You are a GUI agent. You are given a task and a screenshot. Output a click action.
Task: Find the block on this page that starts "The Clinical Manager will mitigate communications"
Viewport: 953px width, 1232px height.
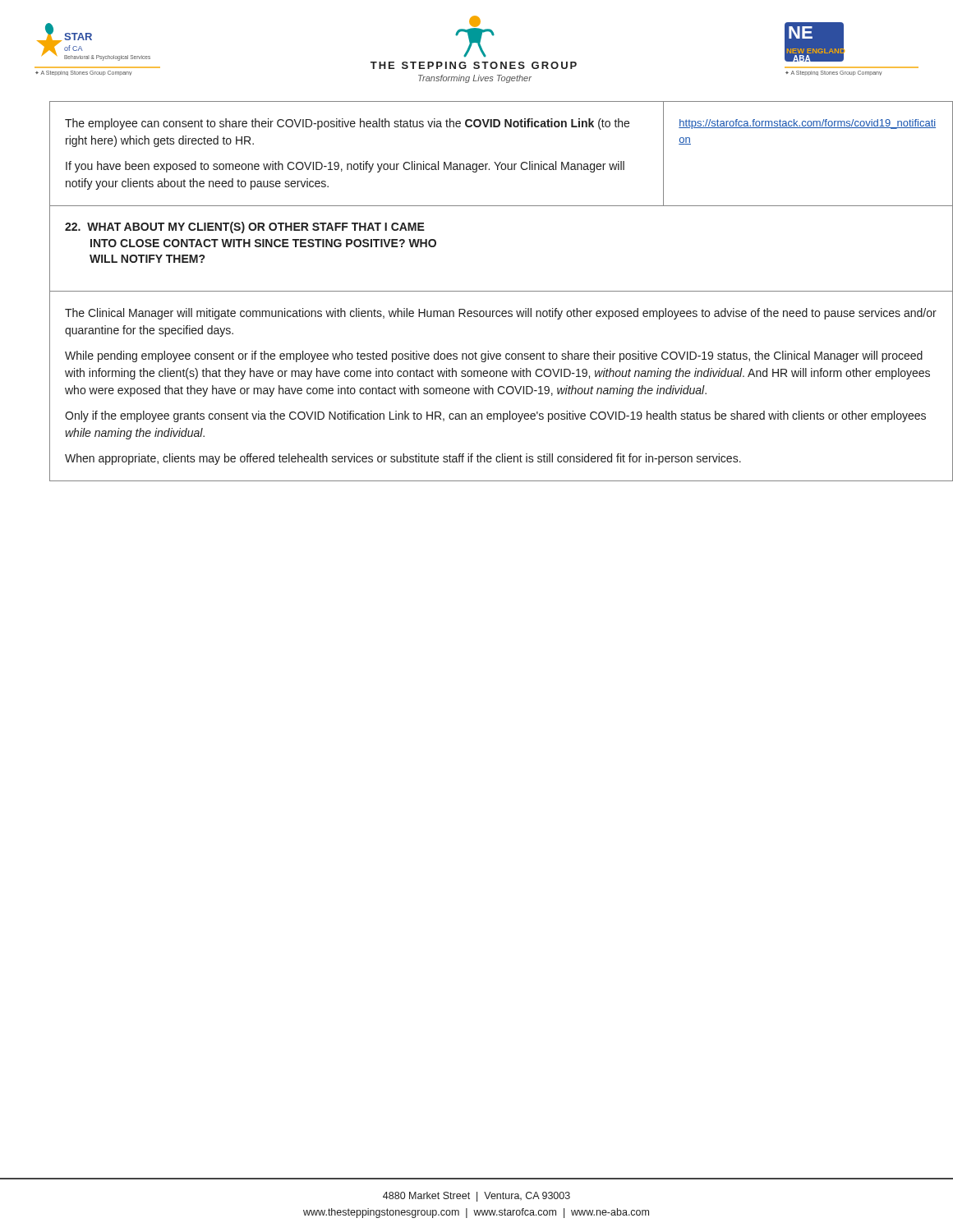point(501,386)
